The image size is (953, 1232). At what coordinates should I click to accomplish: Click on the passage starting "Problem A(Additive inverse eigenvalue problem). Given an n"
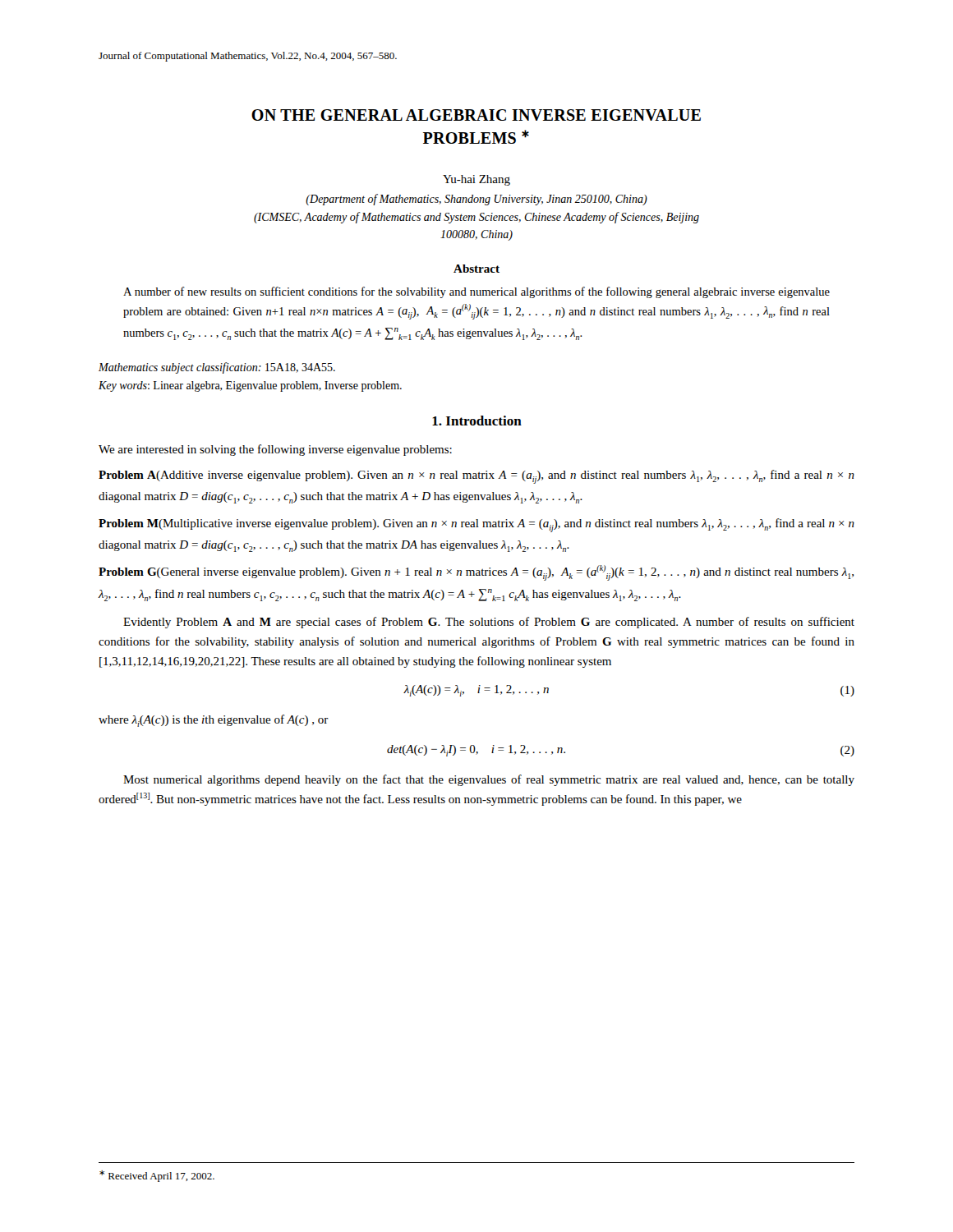(476, 487)
